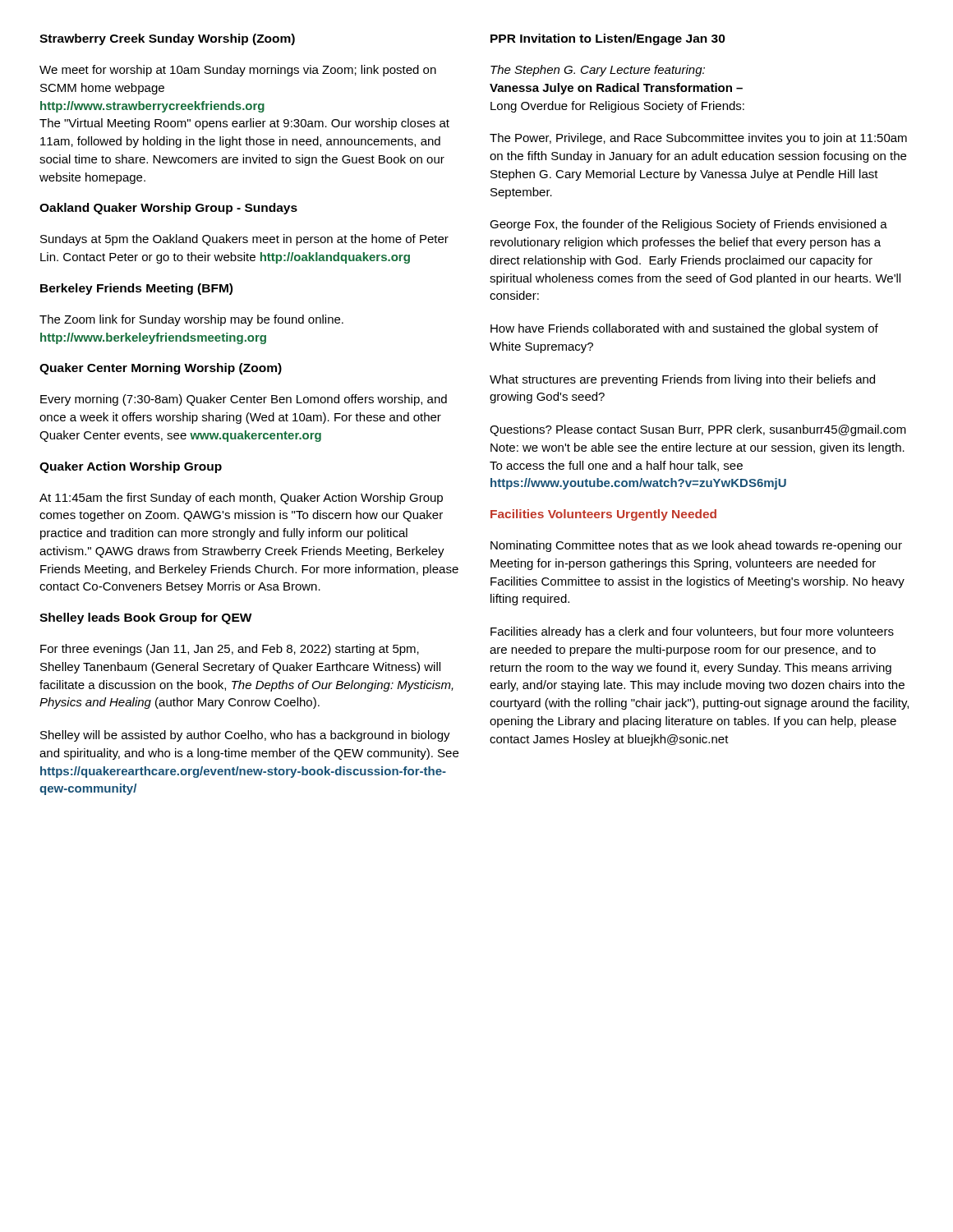Navigate to the passage starting "Quaker Action Worship Group"
The width and height of the screenshot is (953, 1232).
point(131,467)
